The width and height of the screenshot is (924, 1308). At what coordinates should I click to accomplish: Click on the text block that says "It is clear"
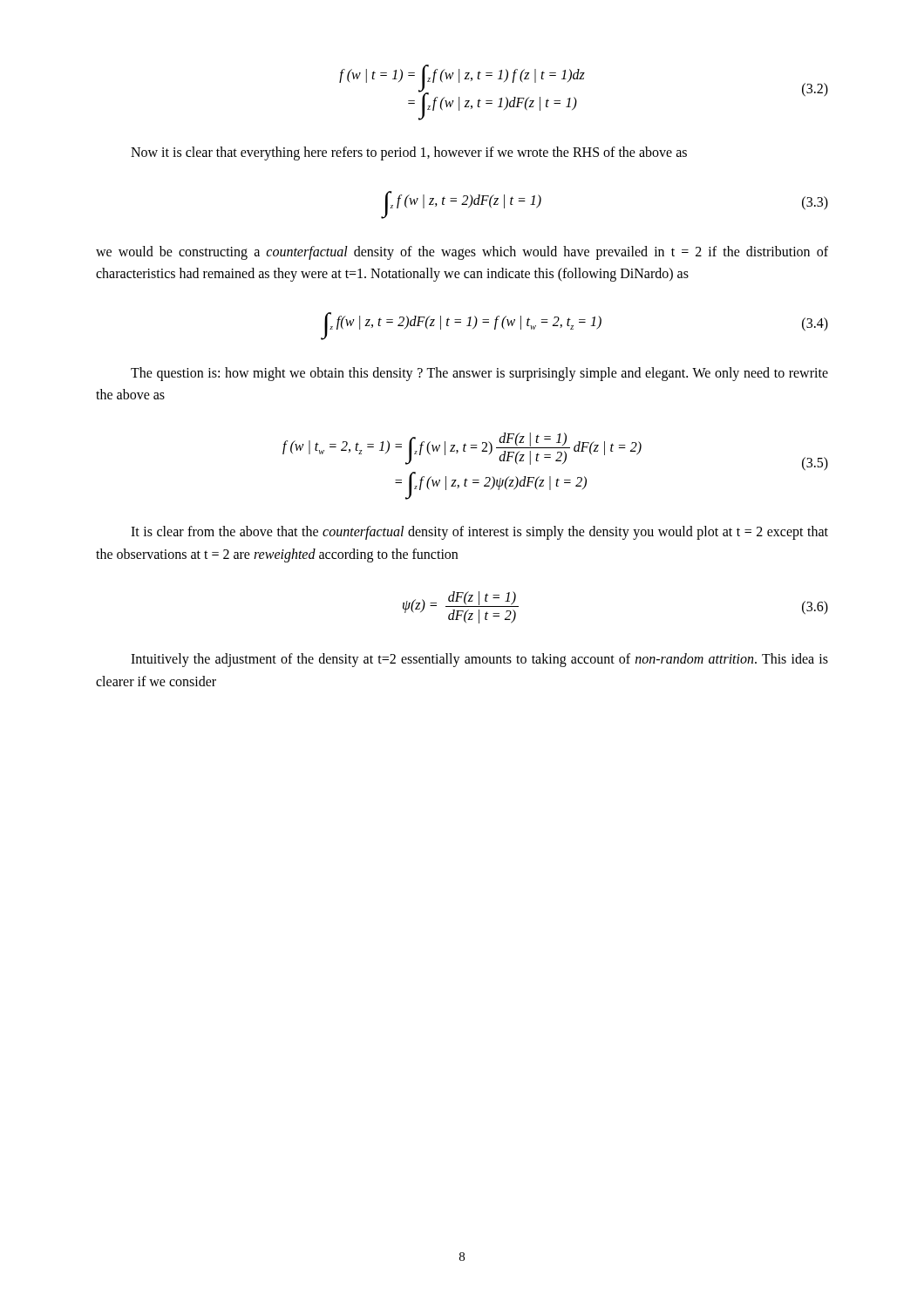coord(462,543)
